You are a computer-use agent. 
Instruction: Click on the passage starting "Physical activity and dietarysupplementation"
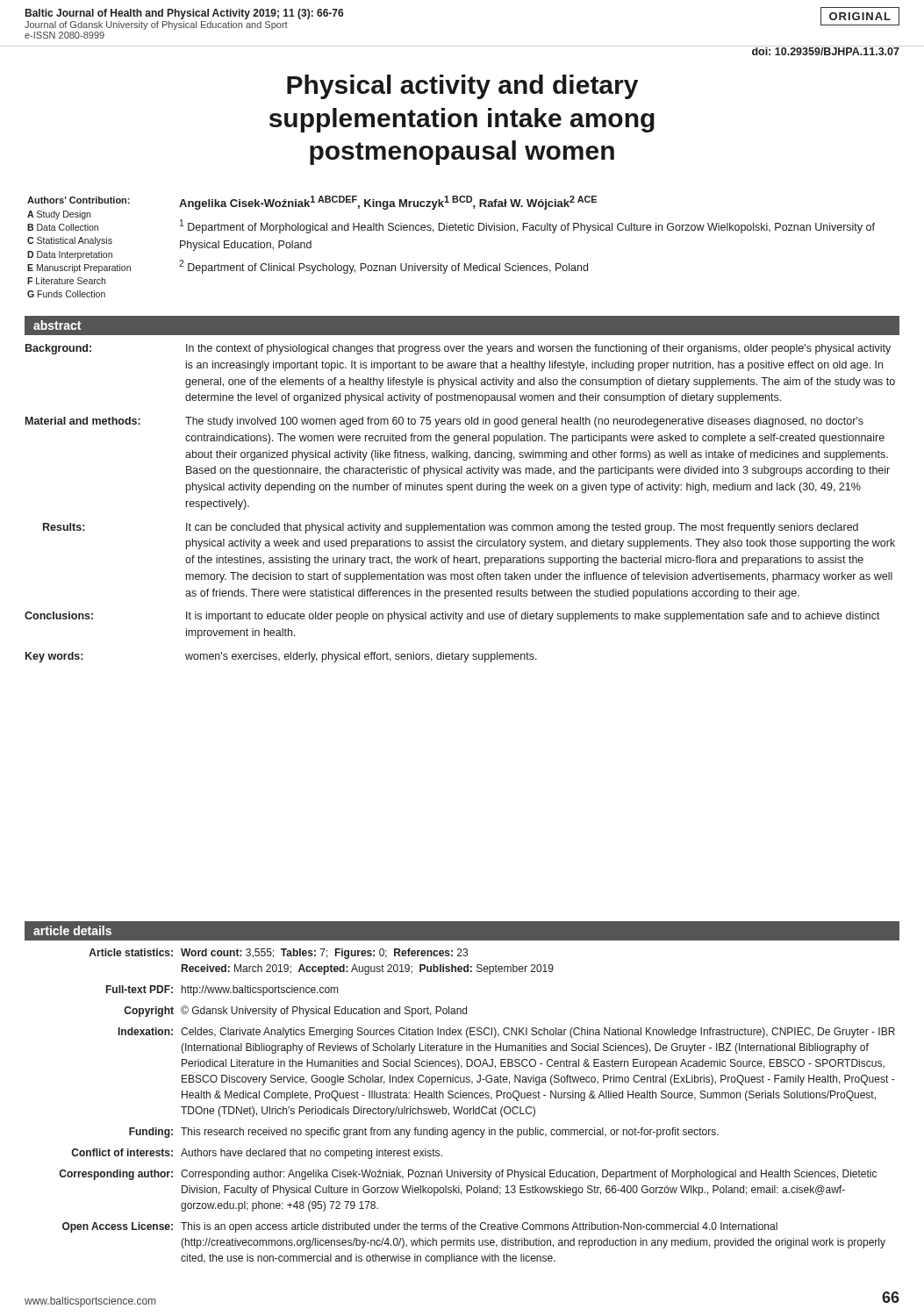pos(462,118)
